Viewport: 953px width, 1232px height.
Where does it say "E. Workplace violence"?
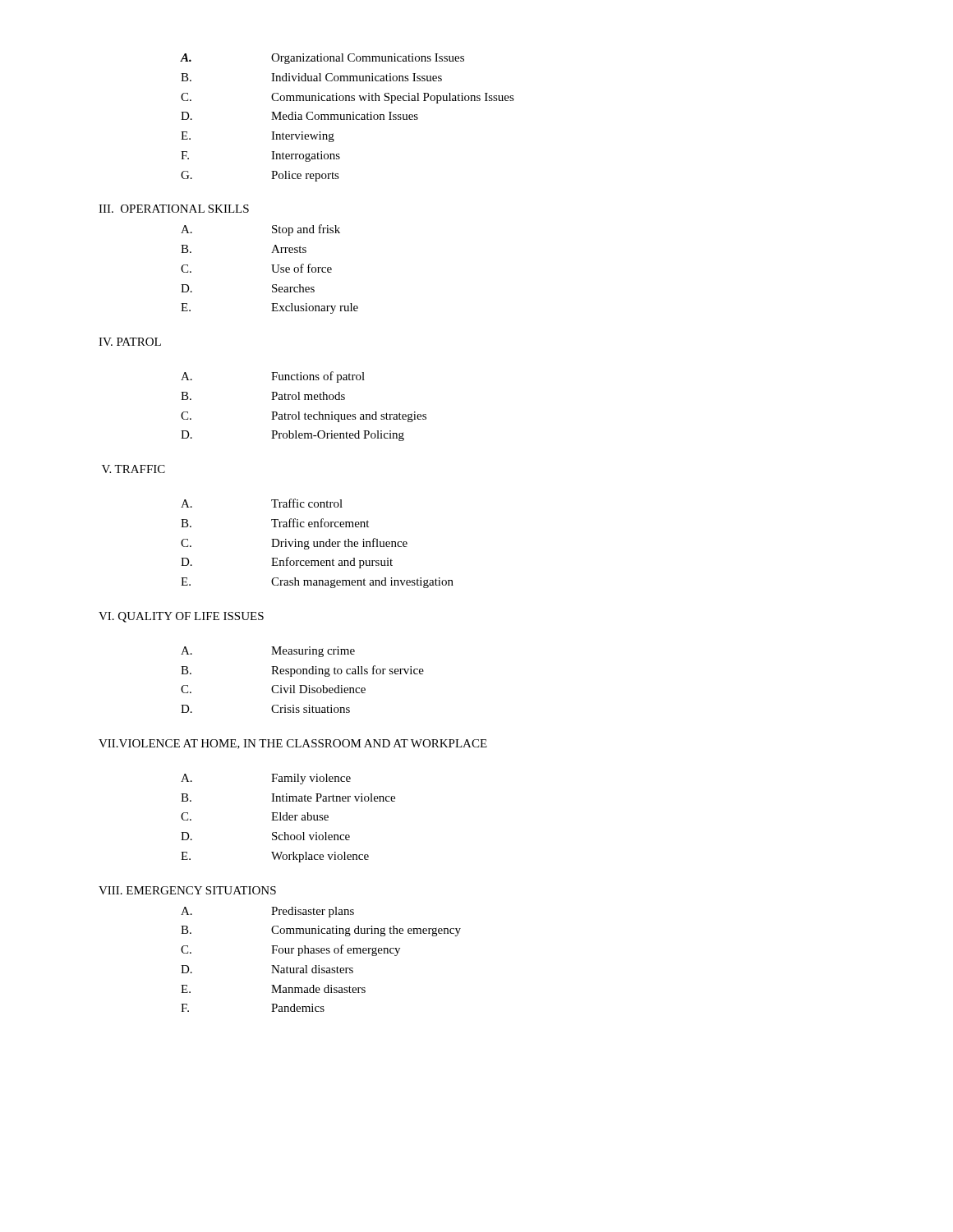click(275, 857)
